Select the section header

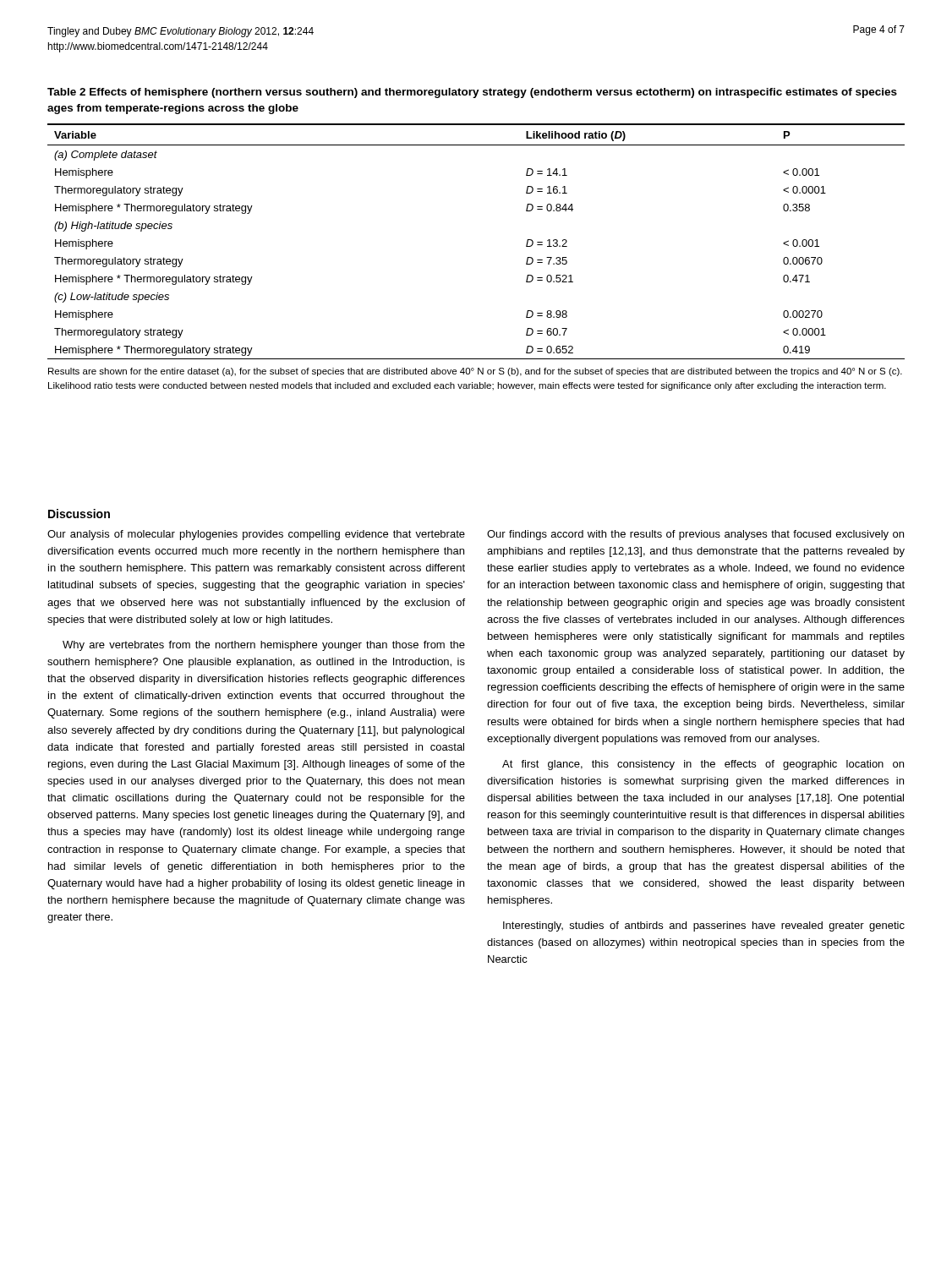point(79,514)
